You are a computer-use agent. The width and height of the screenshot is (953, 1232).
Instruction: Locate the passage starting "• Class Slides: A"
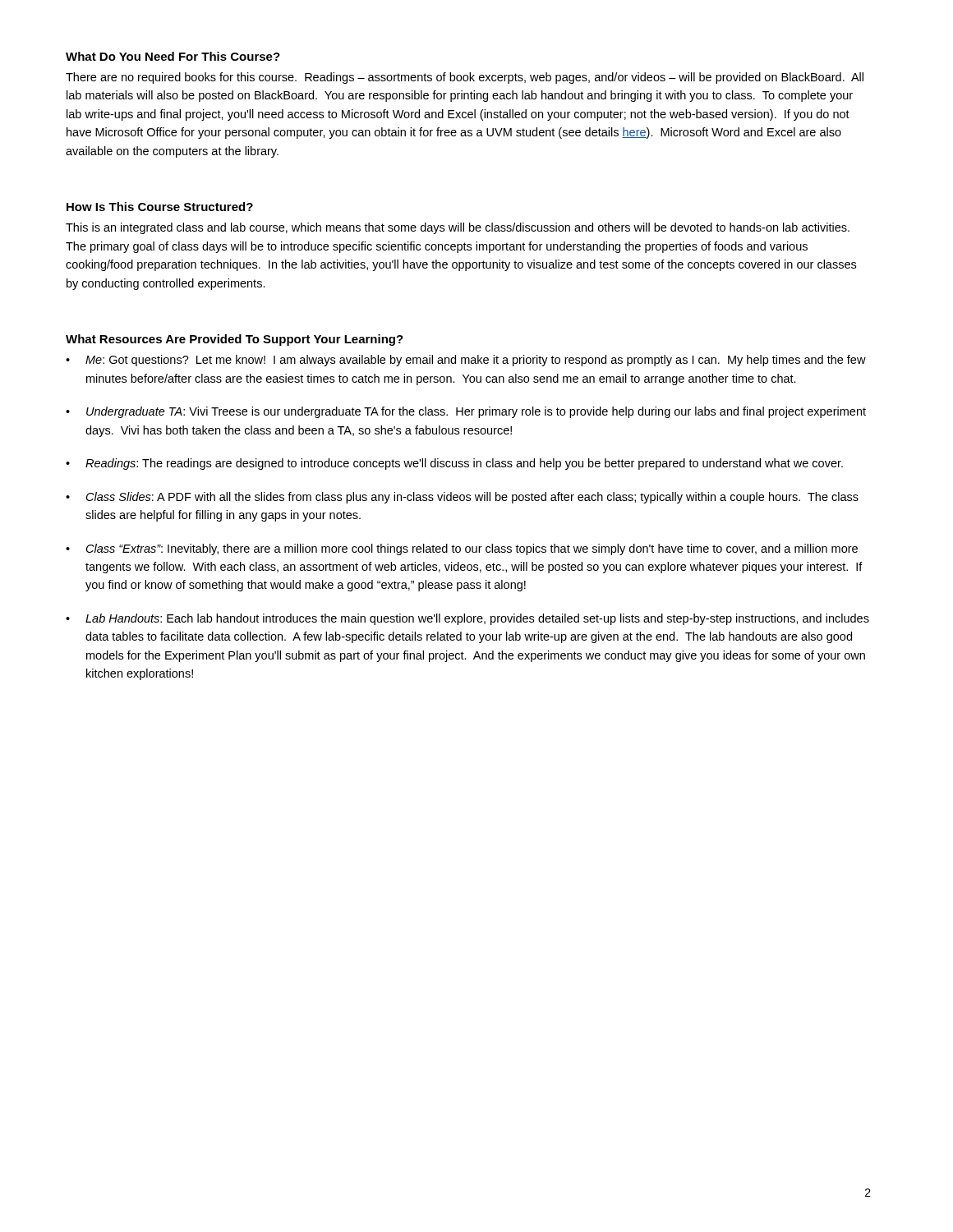(468, 506)
